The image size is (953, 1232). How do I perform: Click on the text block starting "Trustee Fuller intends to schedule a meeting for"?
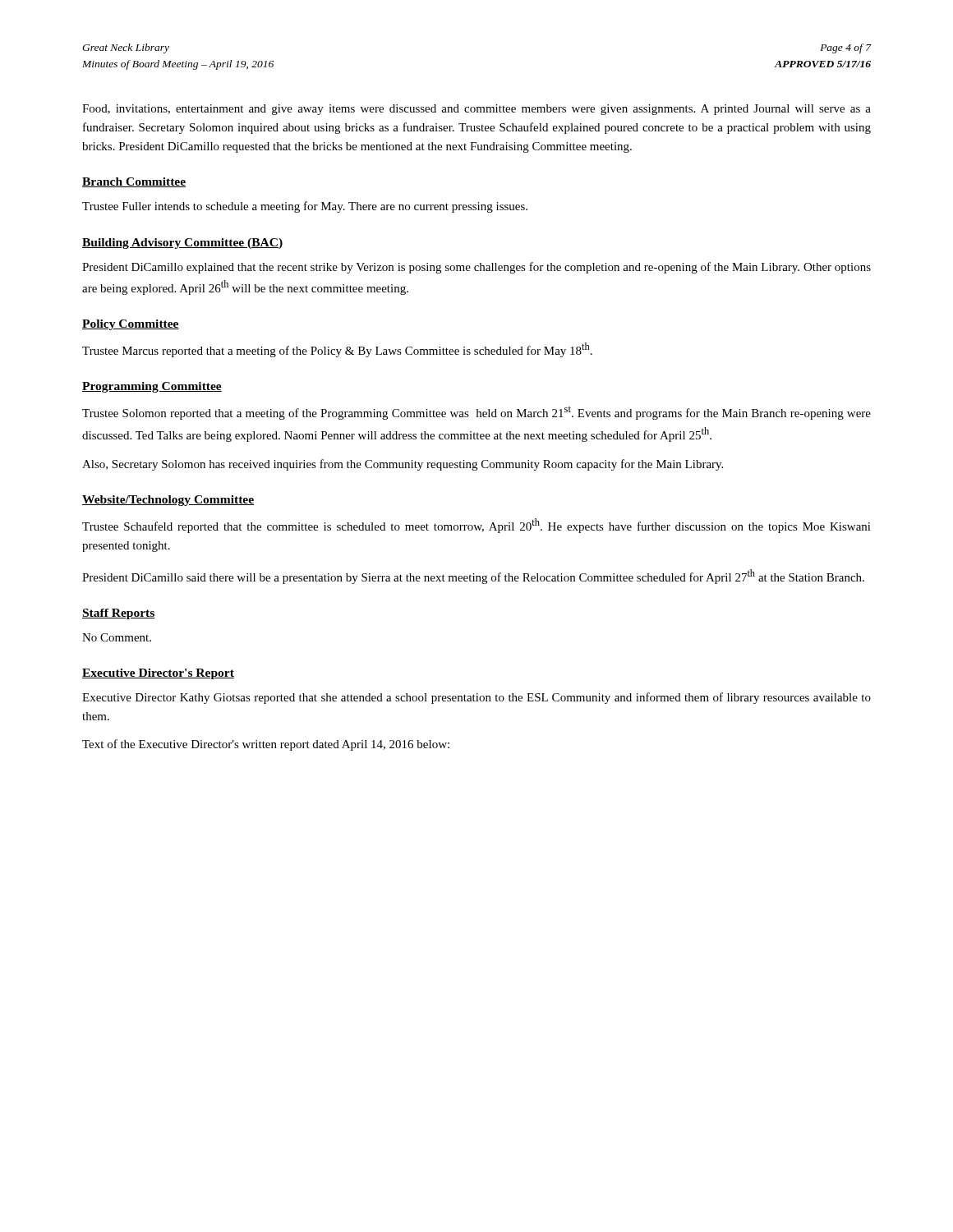pyautogui.click(x=305, y=206)
